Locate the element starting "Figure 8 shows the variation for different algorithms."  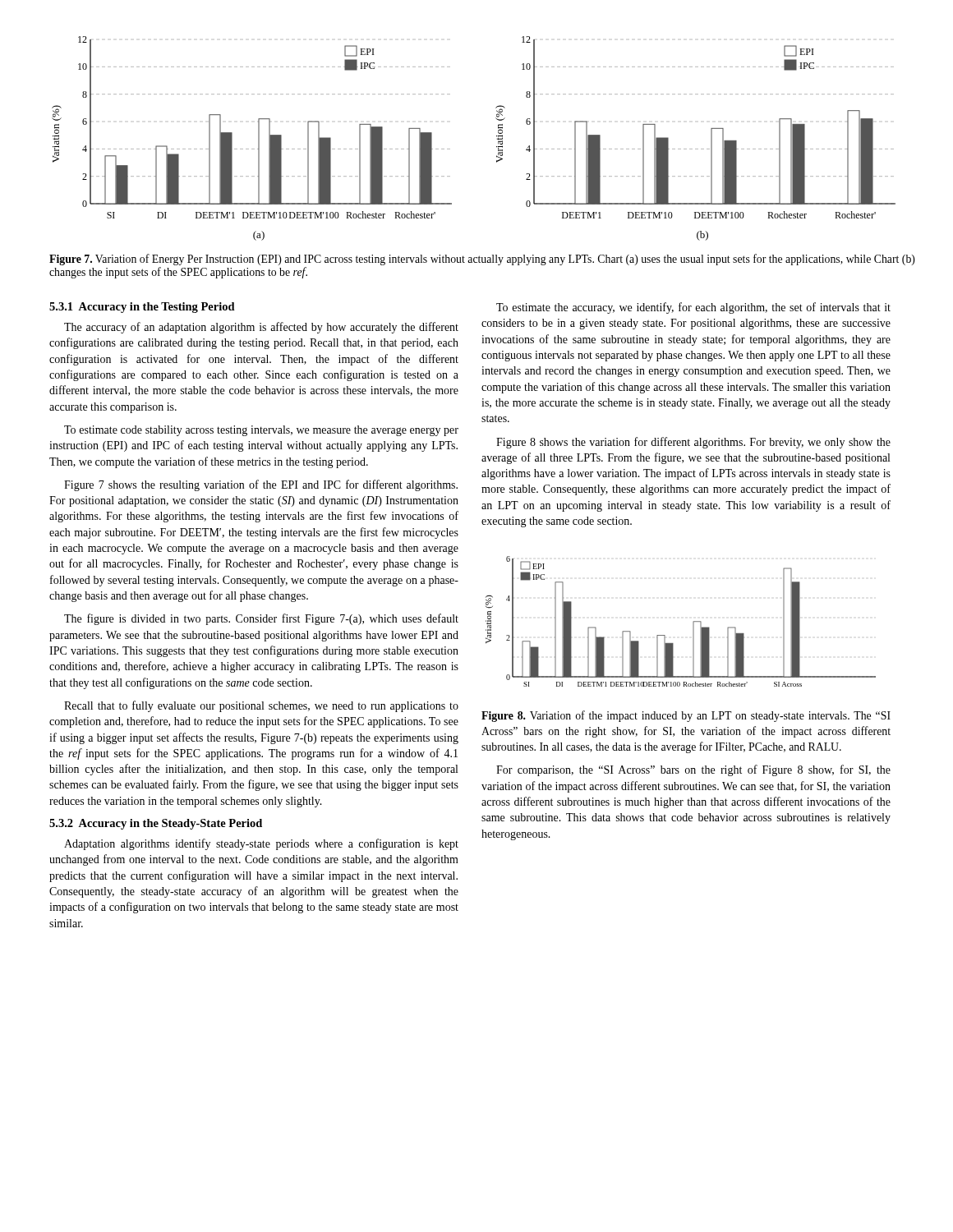(x=686, y=482)
